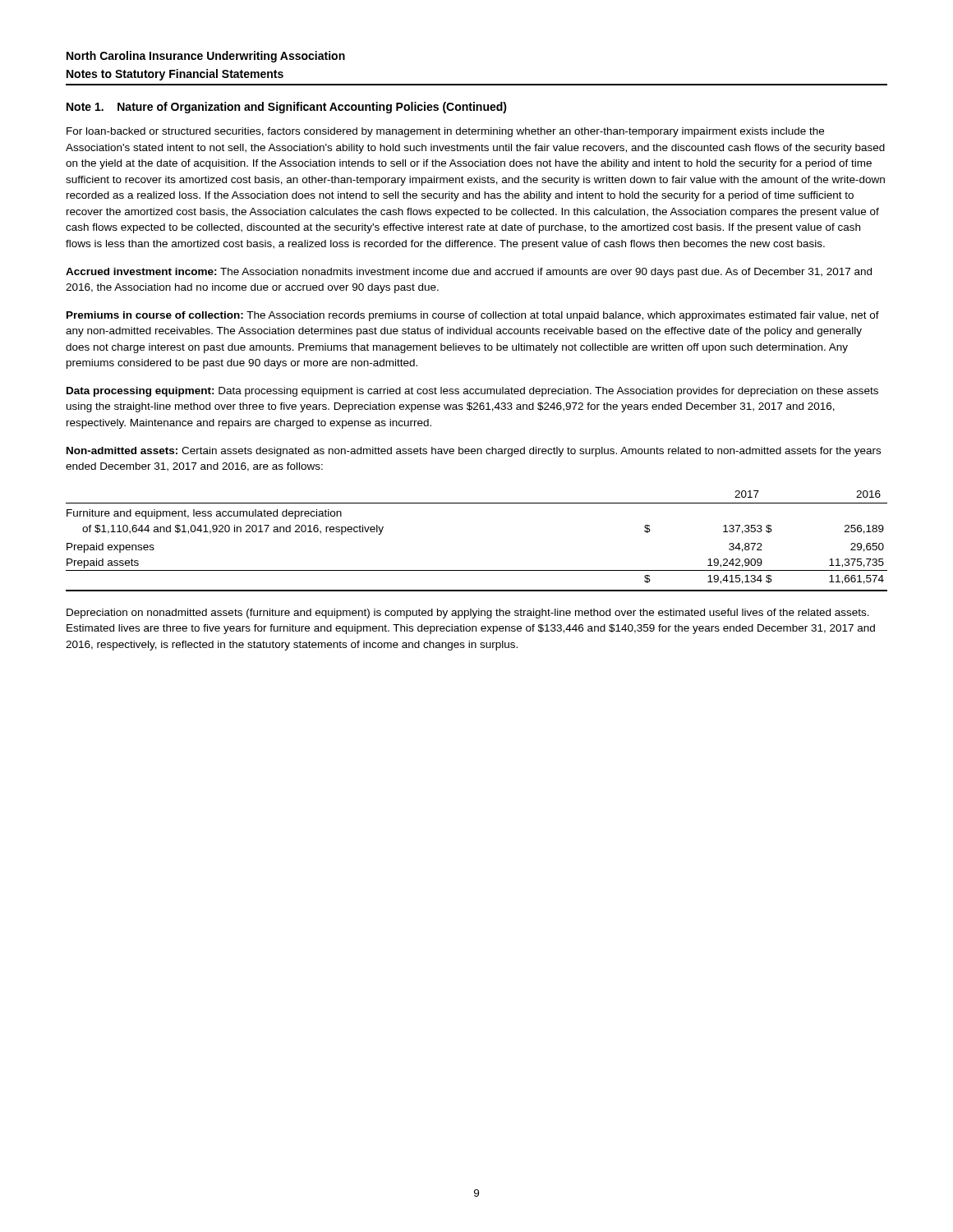Image resolution: width=953 pixels, height=1232 pixels.
Task: Locate the text block with the text "Data processing equipment:"
Action: [x=472, y=406]
